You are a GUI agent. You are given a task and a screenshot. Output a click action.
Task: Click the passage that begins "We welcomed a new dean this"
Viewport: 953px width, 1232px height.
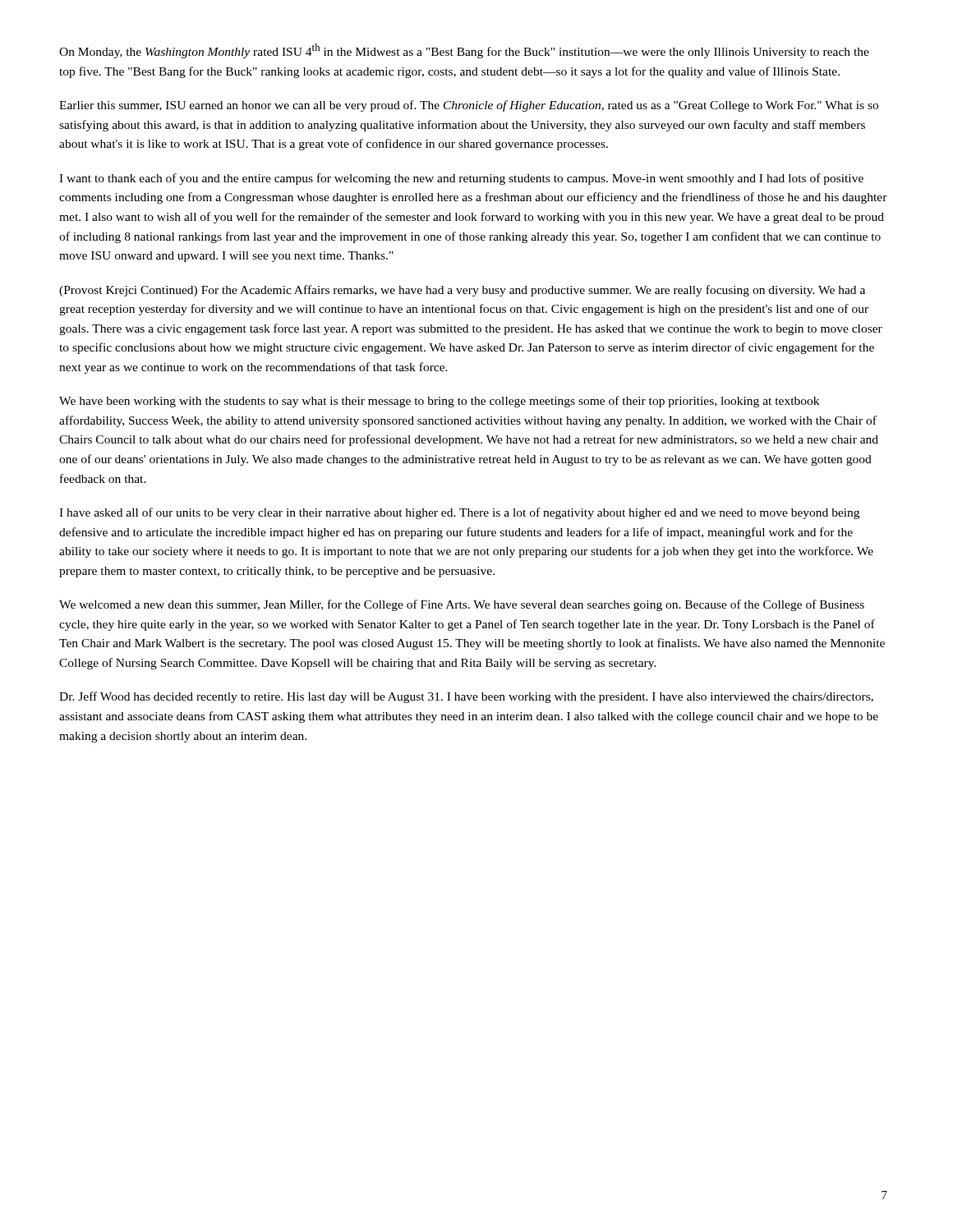[x=472, y=633]
